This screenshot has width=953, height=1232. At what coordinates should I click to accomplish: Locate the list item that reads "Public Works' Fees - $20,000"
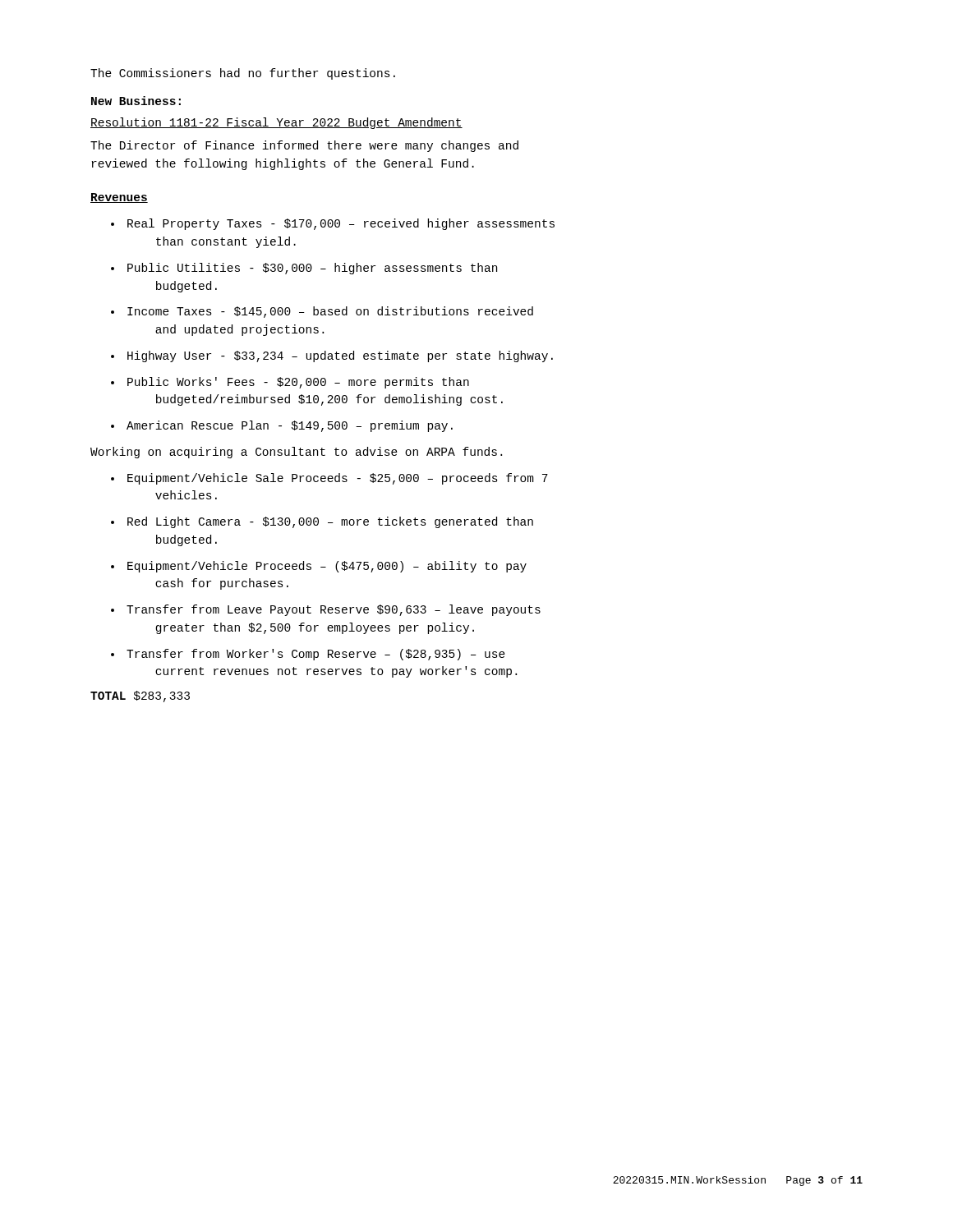tap(476, 392)
